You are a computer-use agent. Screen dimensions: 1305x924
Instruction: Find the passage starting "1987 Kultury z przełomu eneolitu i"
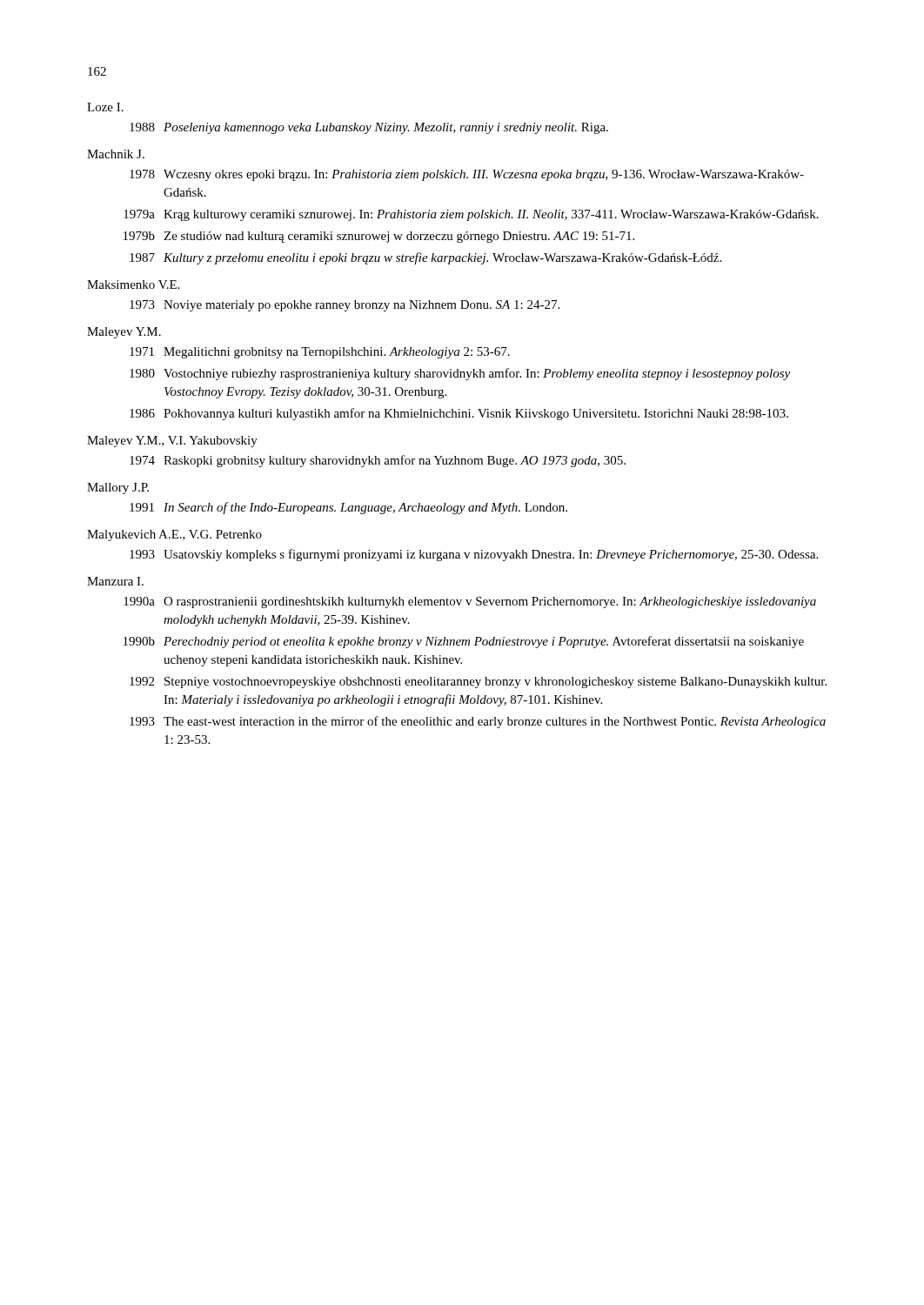click(471, 258)
